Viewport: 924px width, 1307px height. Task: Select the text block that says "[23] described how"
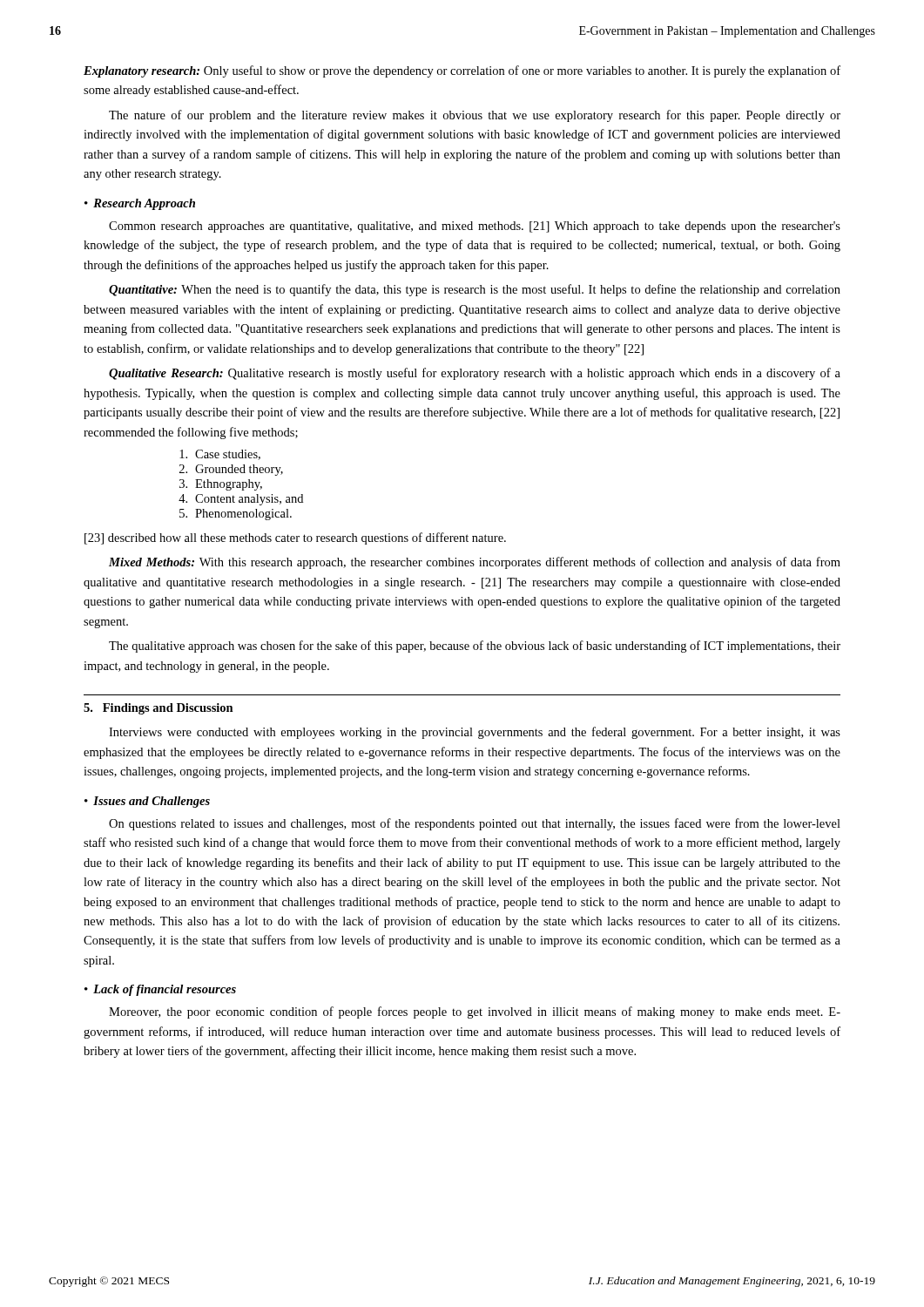[x=462, y=538]
